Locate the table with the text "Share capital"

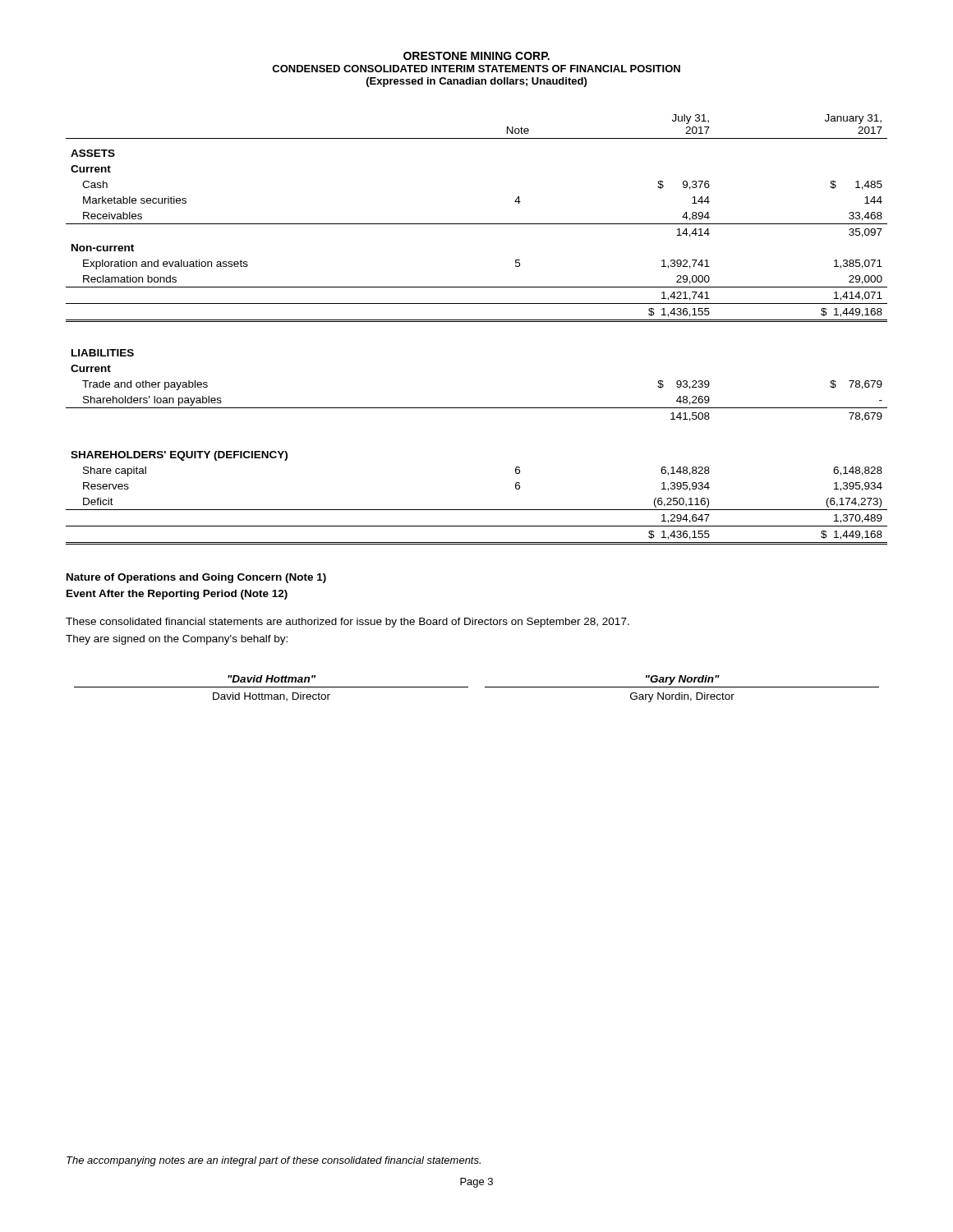pos(476,327)
